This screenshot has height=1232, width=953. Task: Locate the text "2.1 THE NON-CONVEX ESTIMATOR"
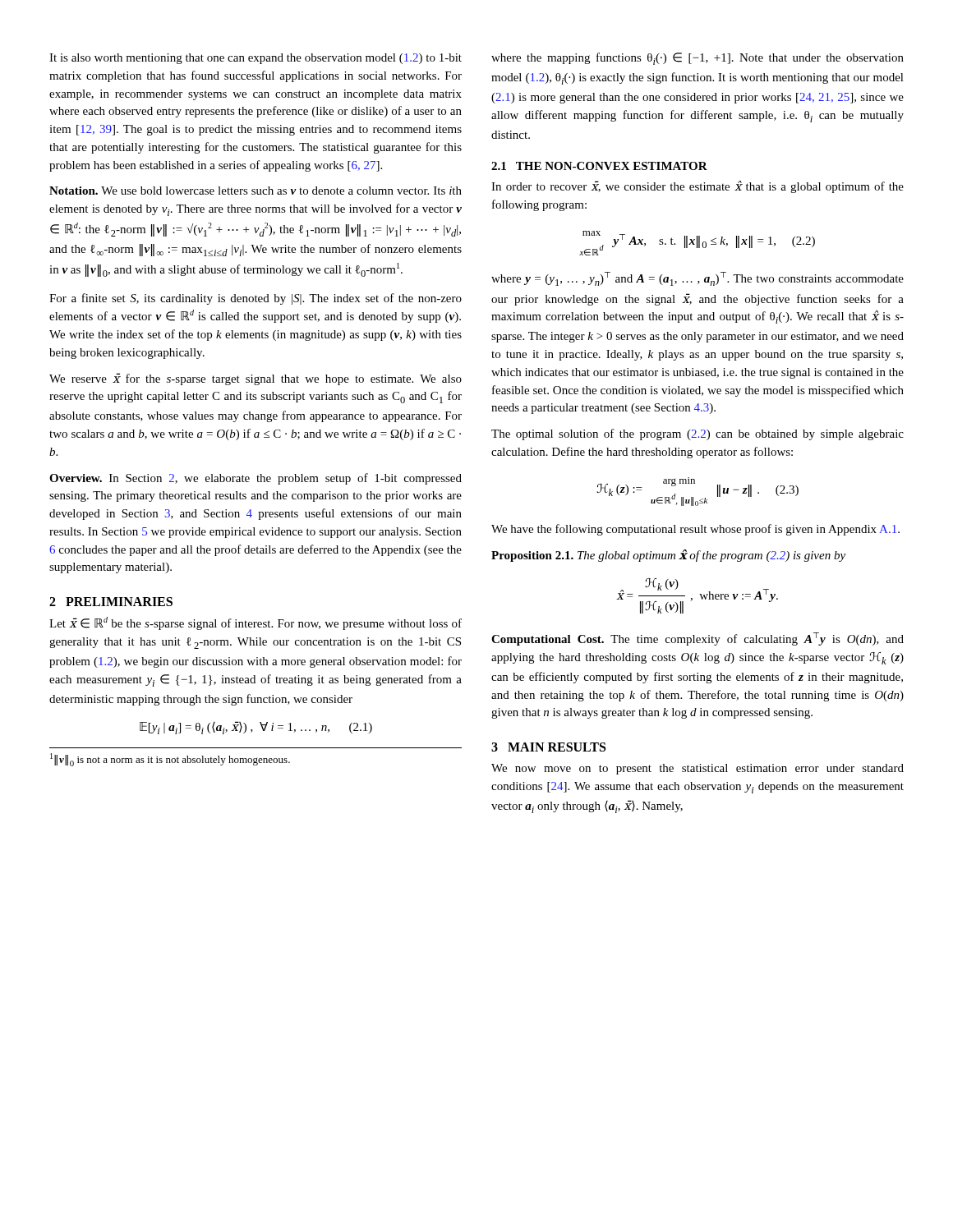pos(599,166)
